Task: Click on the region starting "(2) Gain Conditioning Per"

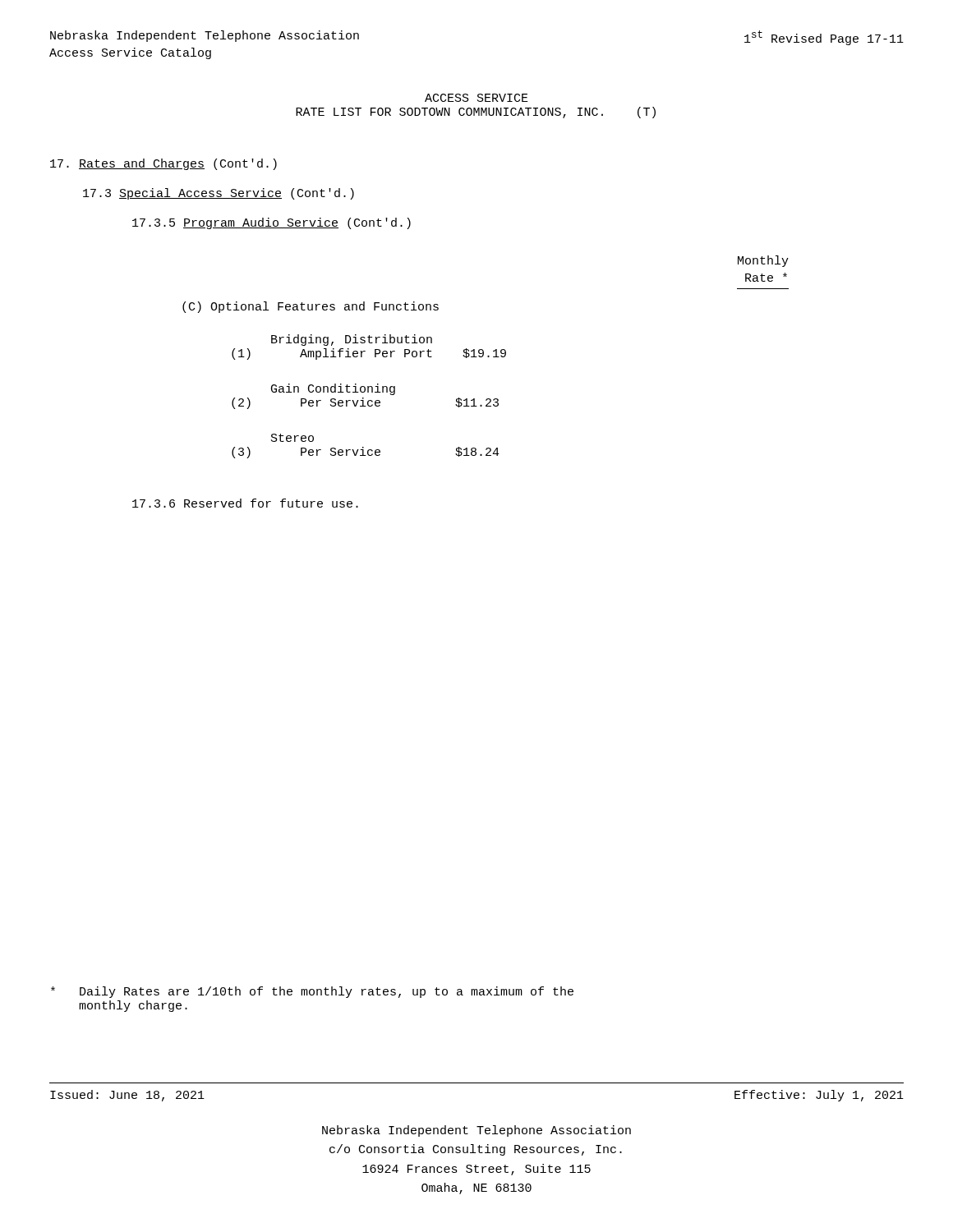Action: point(365,397)
